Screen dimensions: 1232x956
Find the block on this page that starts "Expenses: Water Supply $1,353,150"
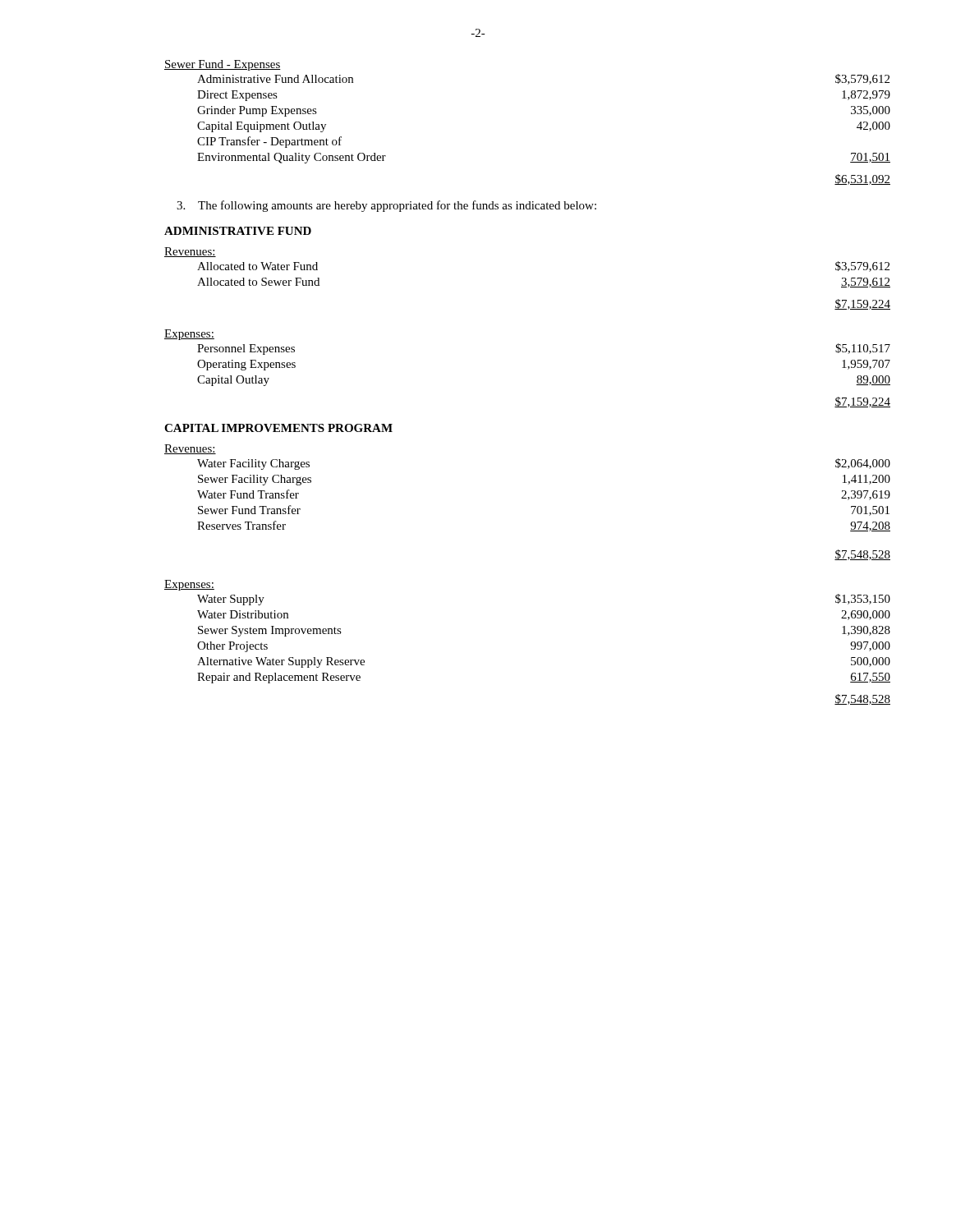click(x=189, y=585)
